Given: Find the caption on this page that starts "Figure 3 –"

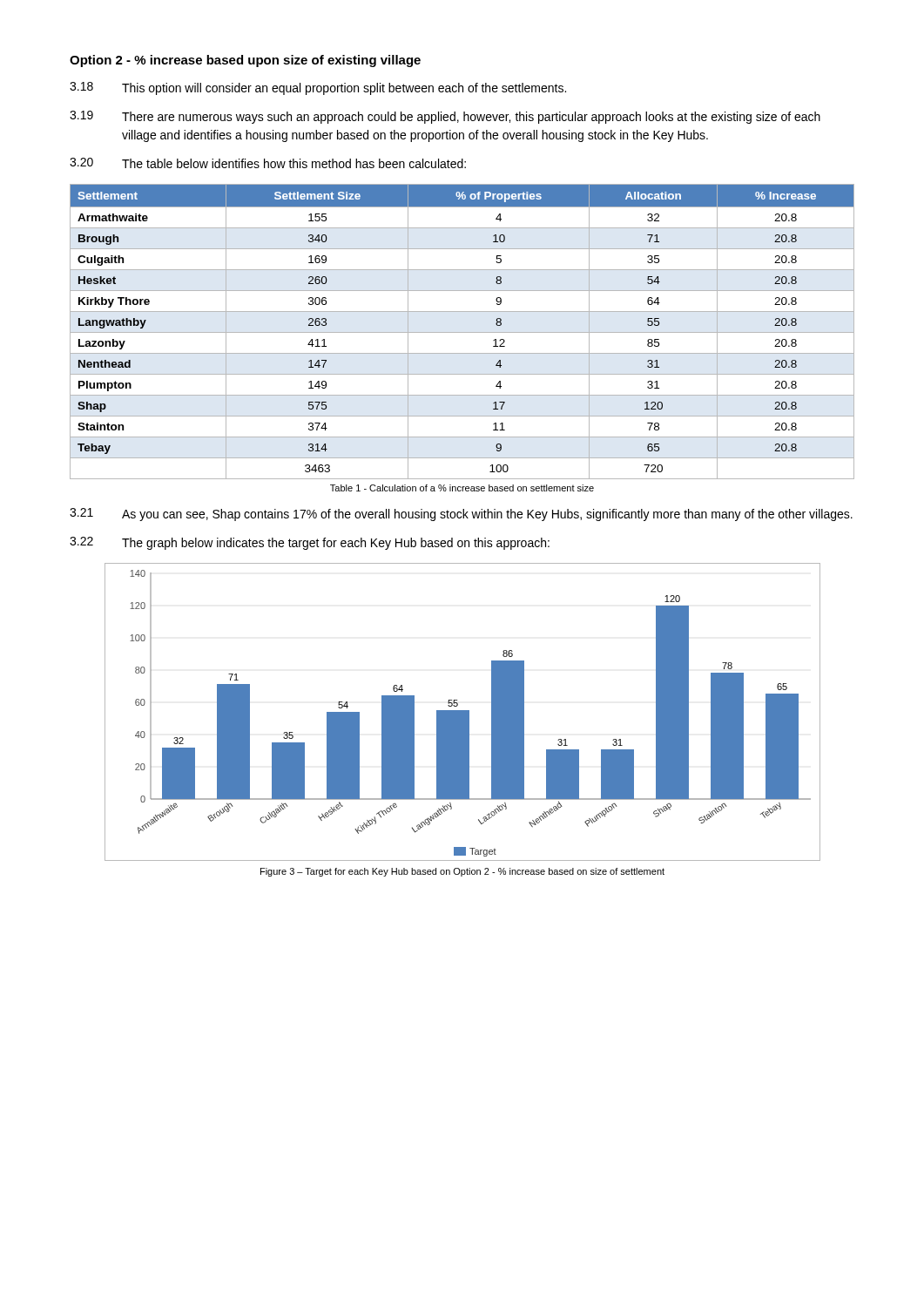Looking at the screenshot, I should coord(462,871).
